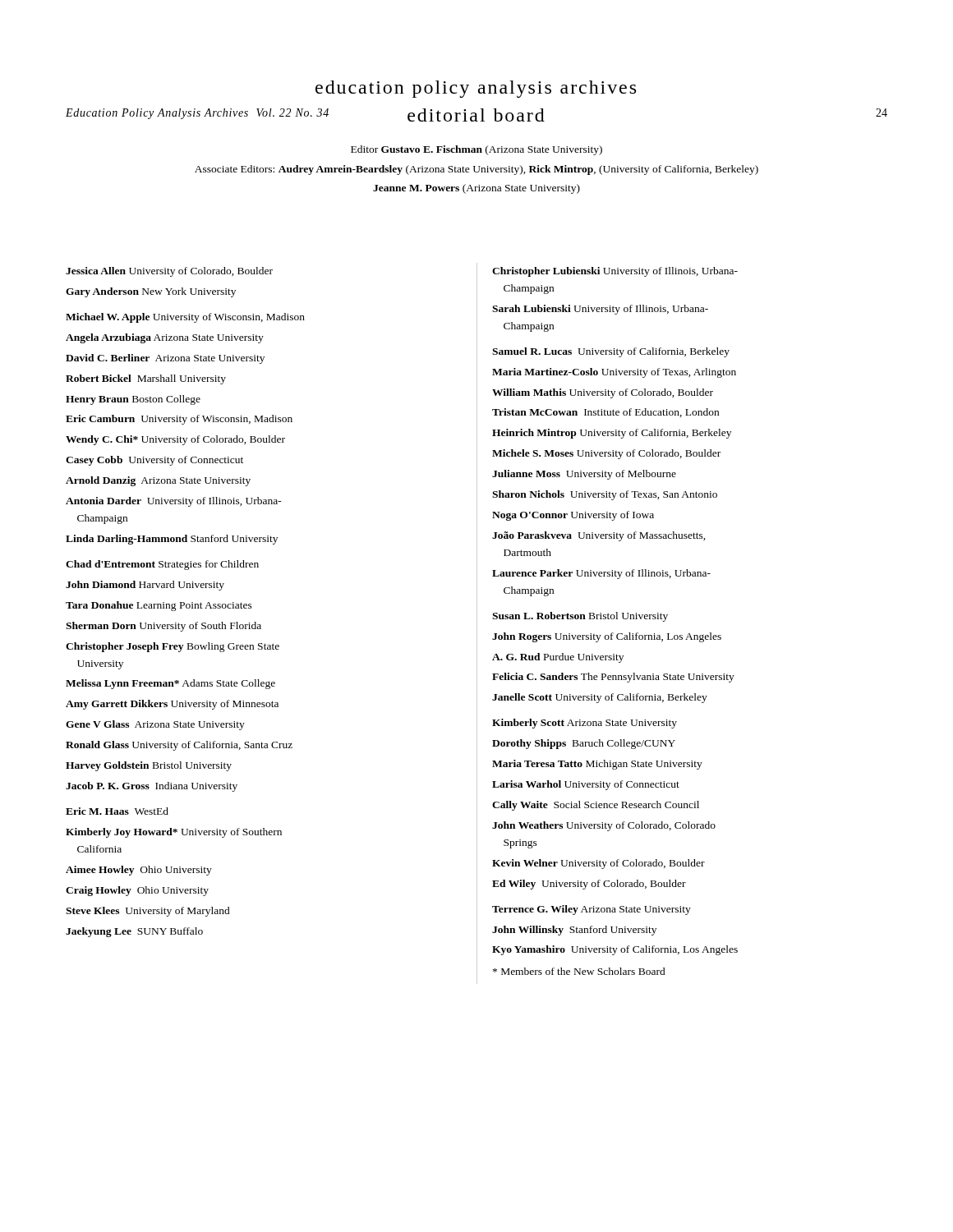Find the block on this page that starts "Jacob P. K. Gross Indiana"

point(152,786)
